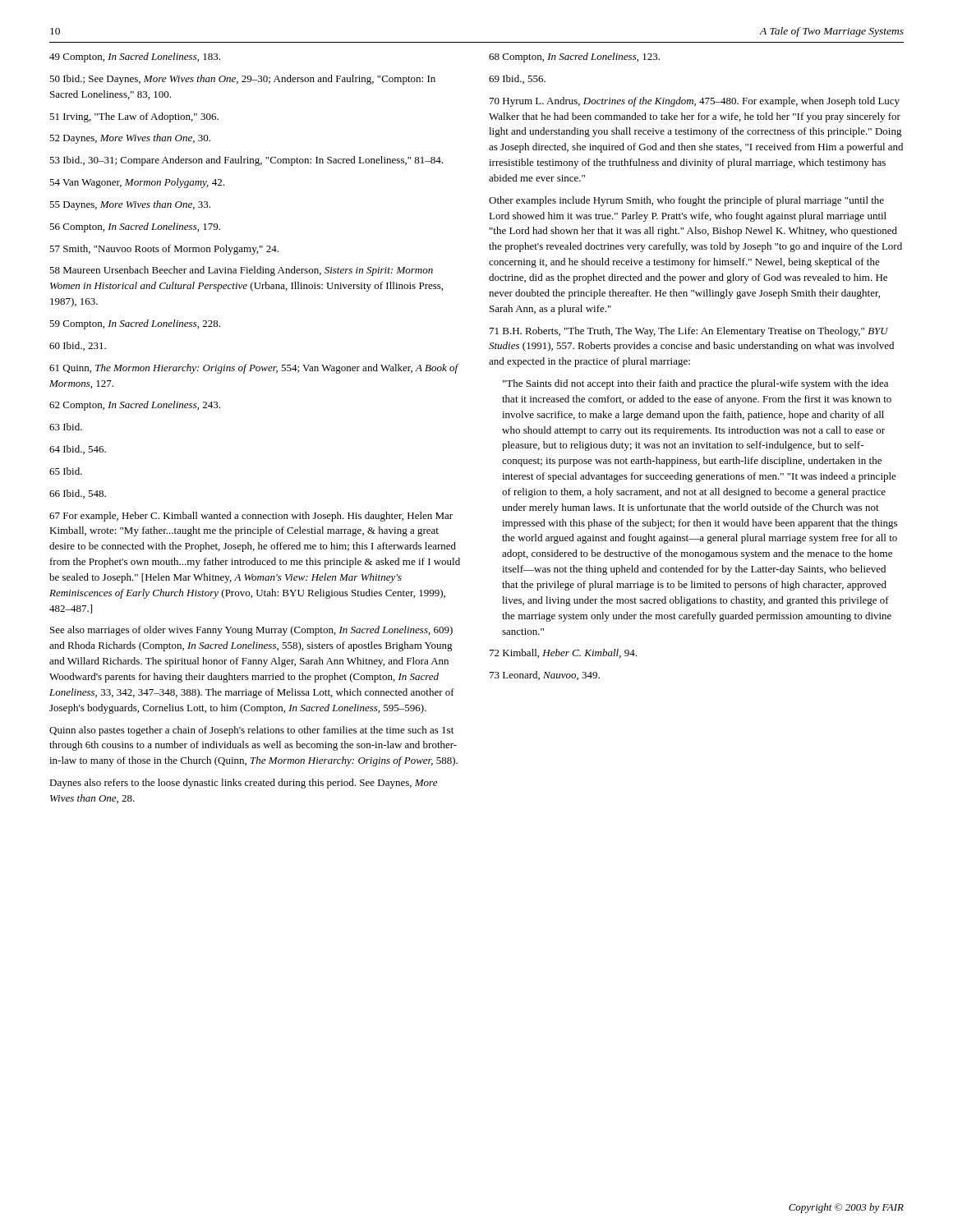Locate the list item that reads "73 Leonard, Nauvoo,"
This screenshot has height=1232, width=953.
point(545,675)
